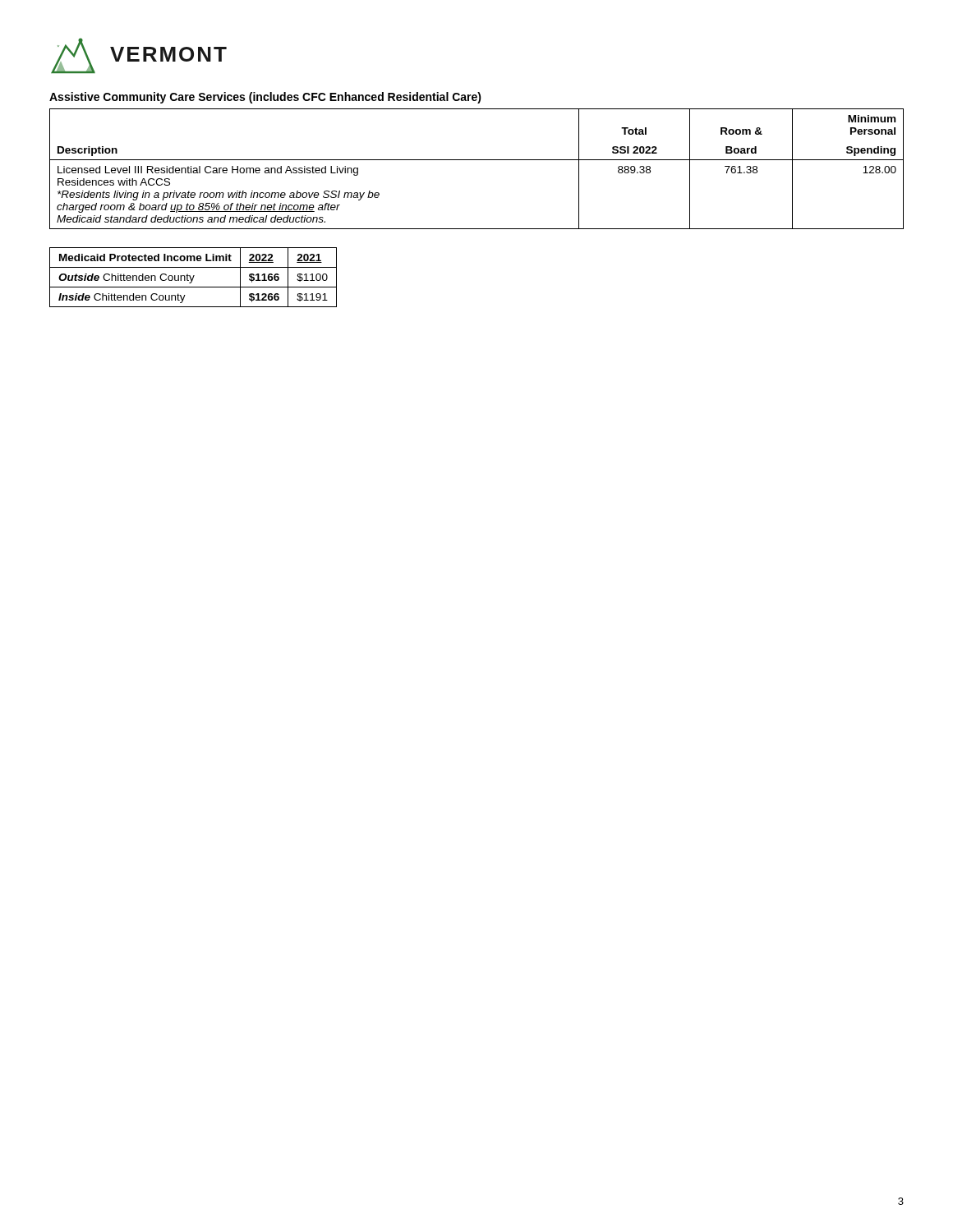The height and width of the screenshot is (1232, 953).
Task: Select the logo
Action: click(x=476, y=54)
